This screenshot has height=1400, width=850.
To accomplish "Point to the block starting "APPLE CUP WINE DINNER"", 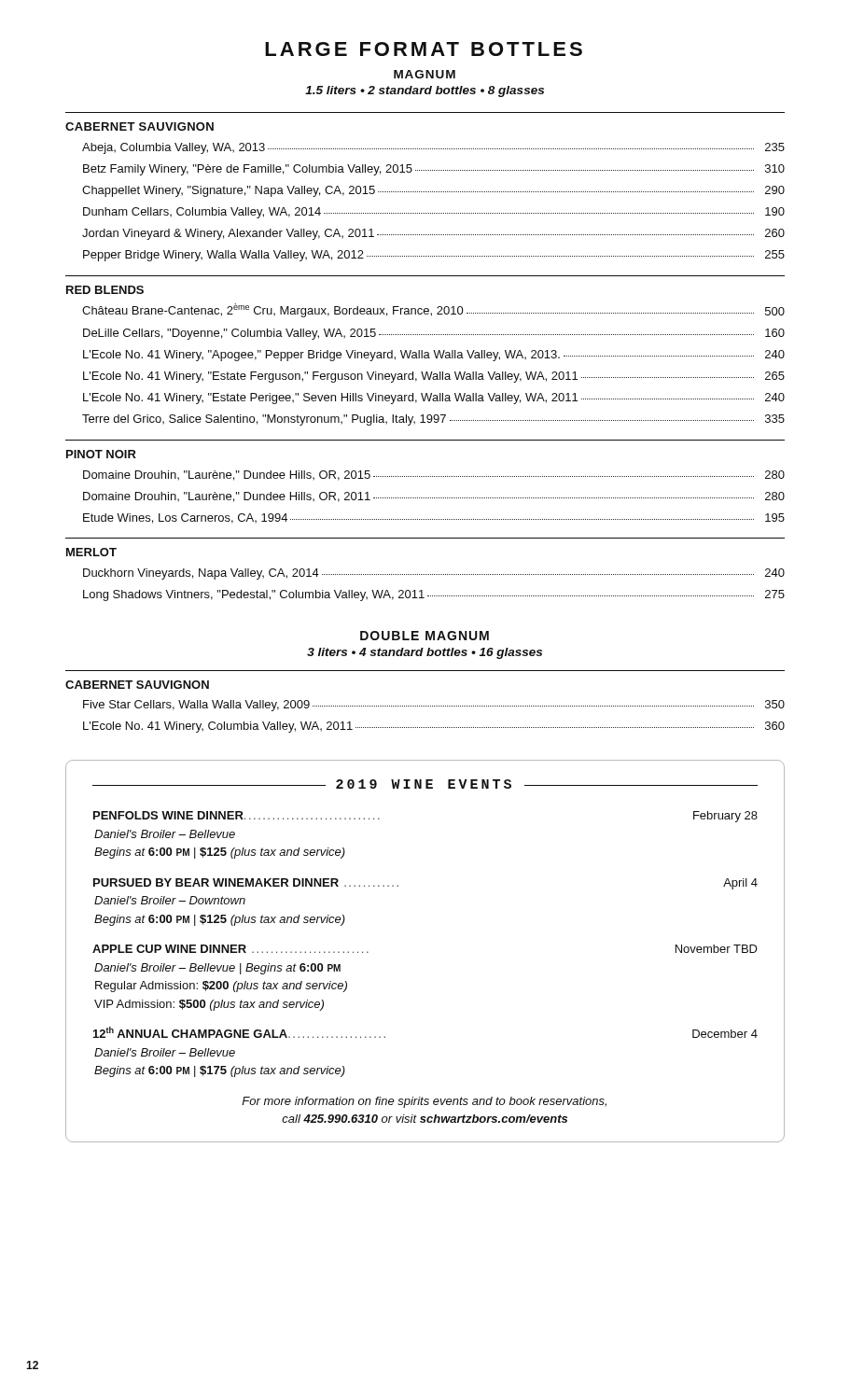I will 170,949.
